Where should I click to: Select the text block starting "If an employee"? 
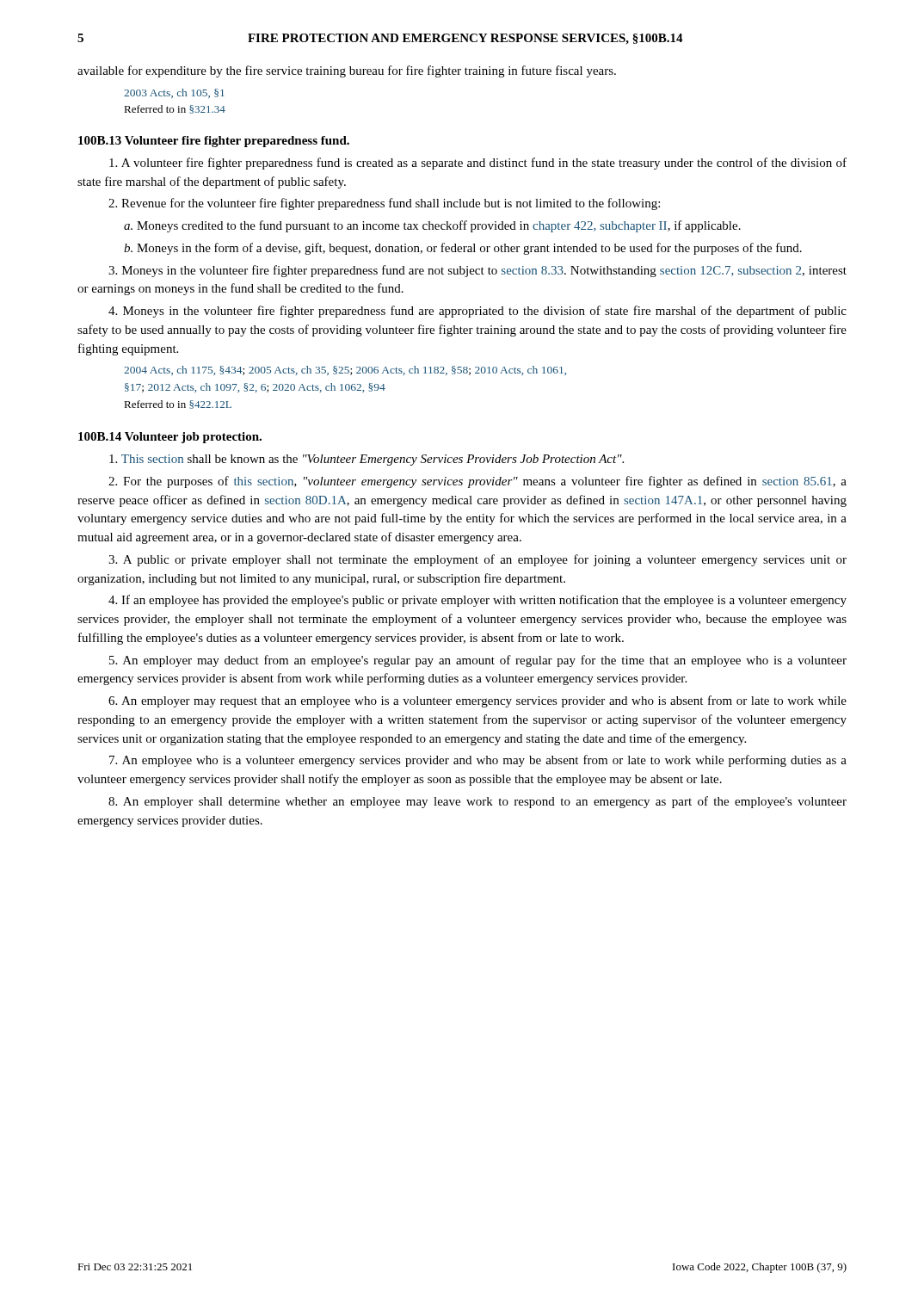[x=462, y=620]
